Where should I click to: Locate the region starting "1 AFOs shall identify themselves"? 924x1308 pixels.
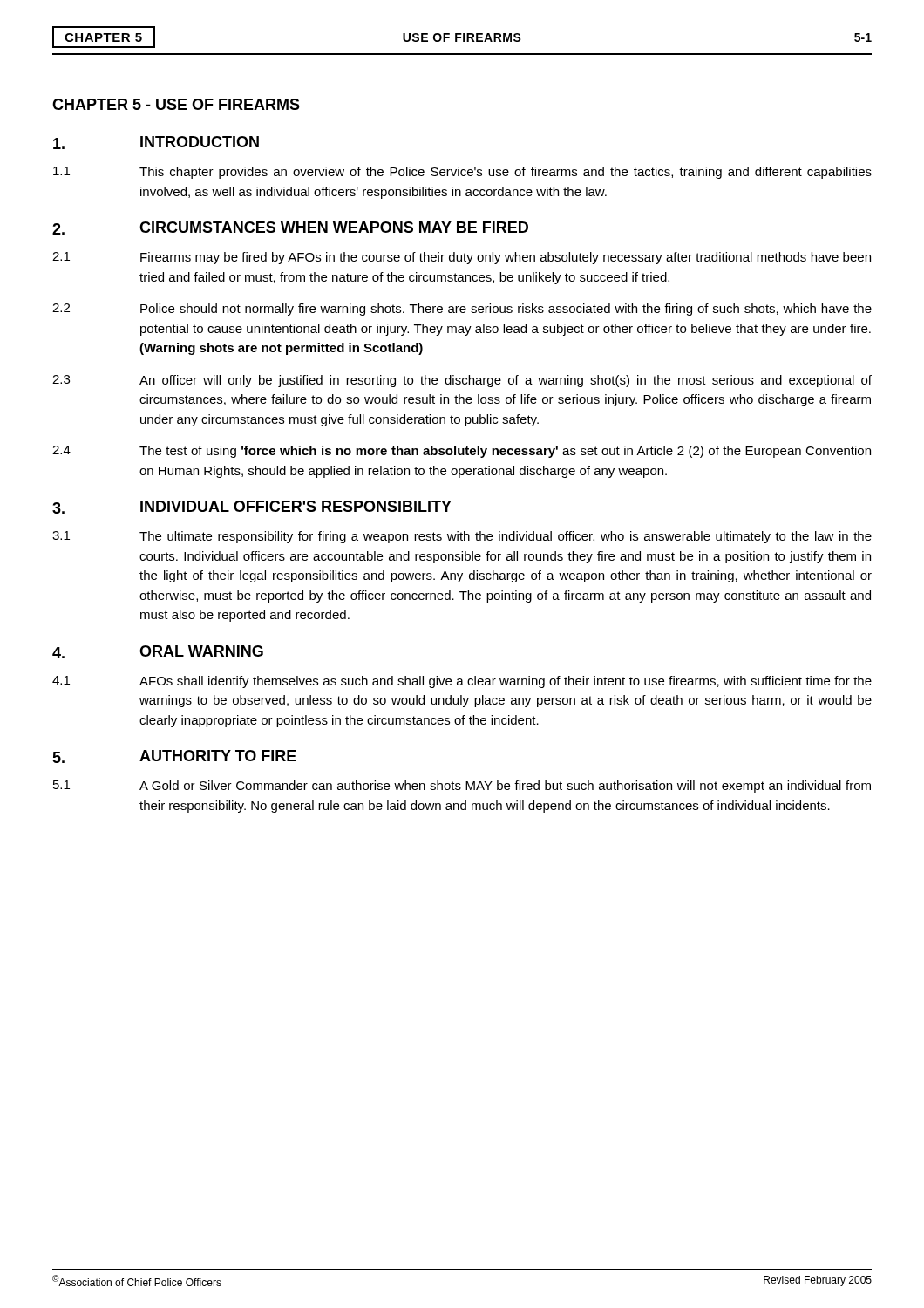pyautogui.click(x=462, y=700)
